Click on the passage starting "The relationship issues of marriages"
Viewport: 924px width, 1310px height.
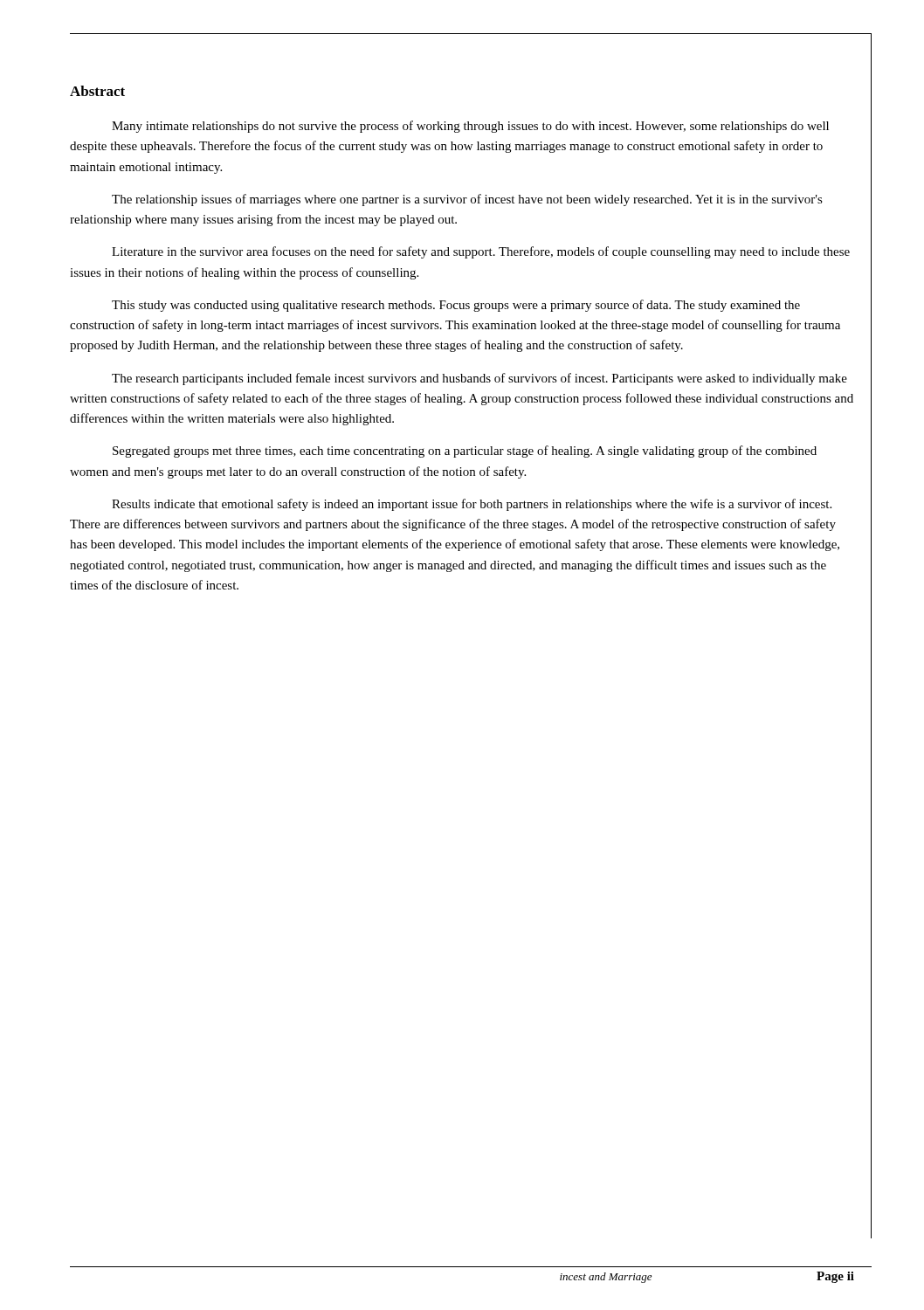pos(462,210)
